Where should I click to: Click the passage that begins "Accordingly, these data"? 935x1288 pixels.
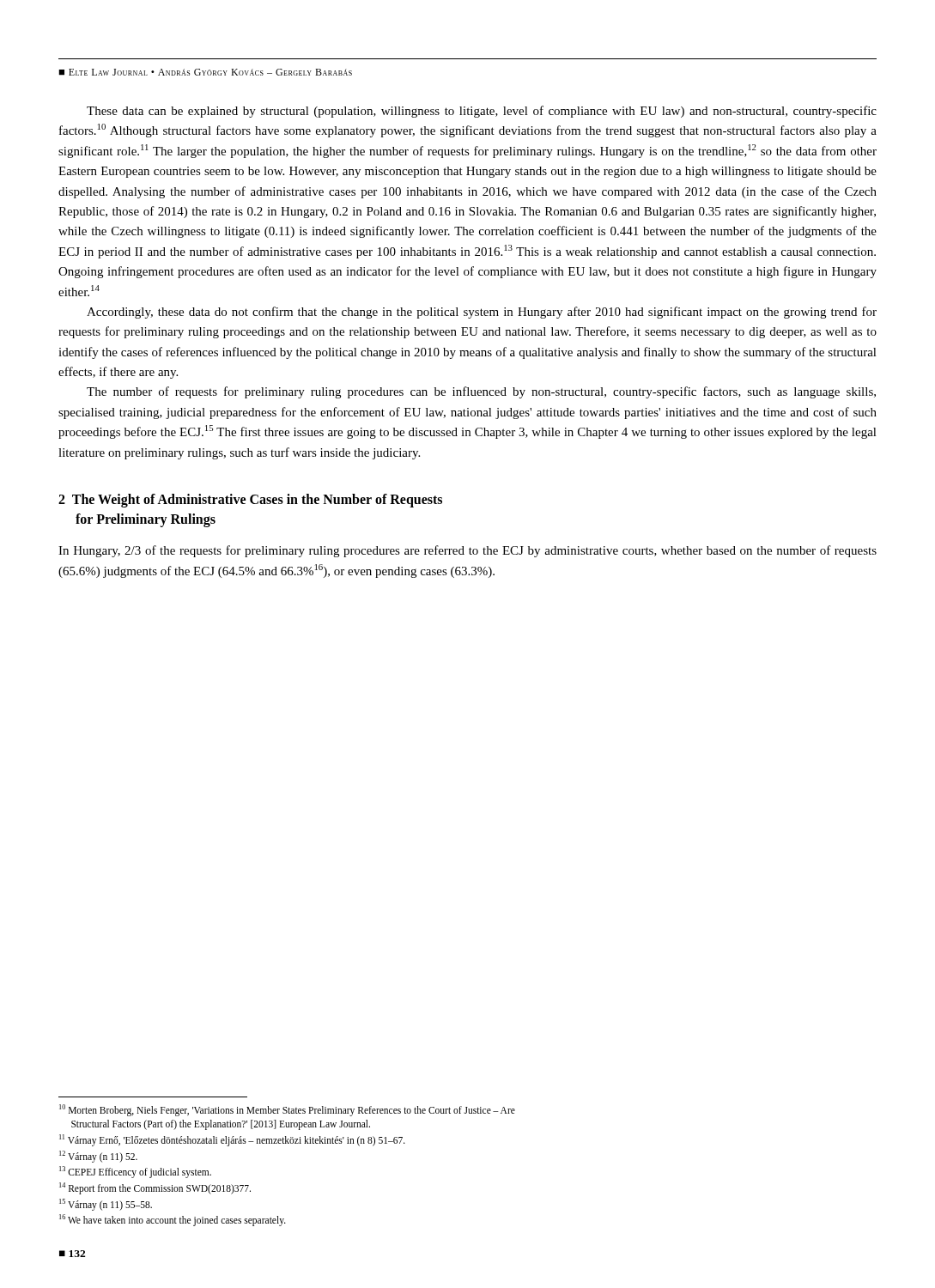[468, 342]
